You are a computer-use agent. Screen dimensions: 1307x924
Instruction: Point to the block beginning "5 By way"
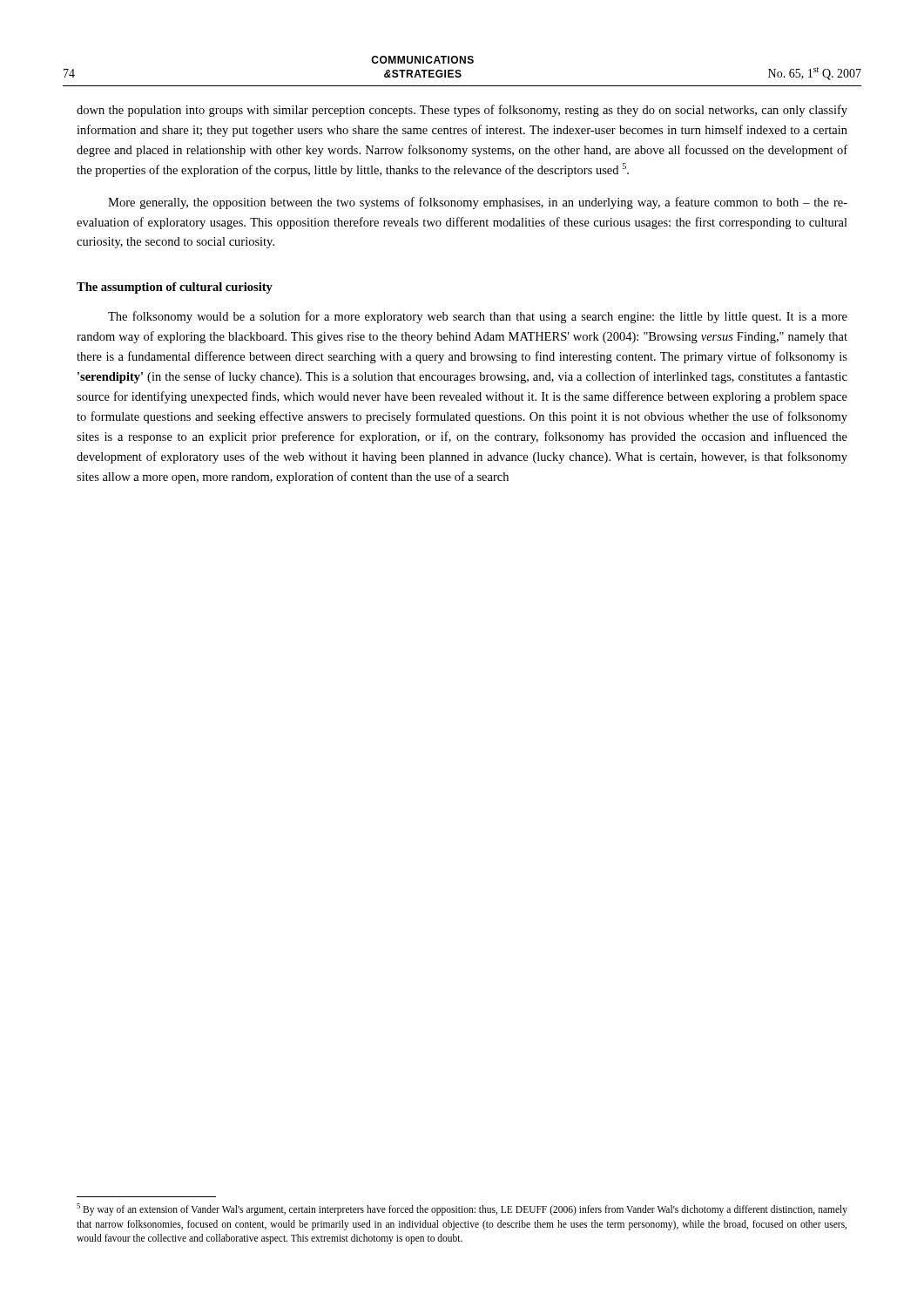[462, 1221]
